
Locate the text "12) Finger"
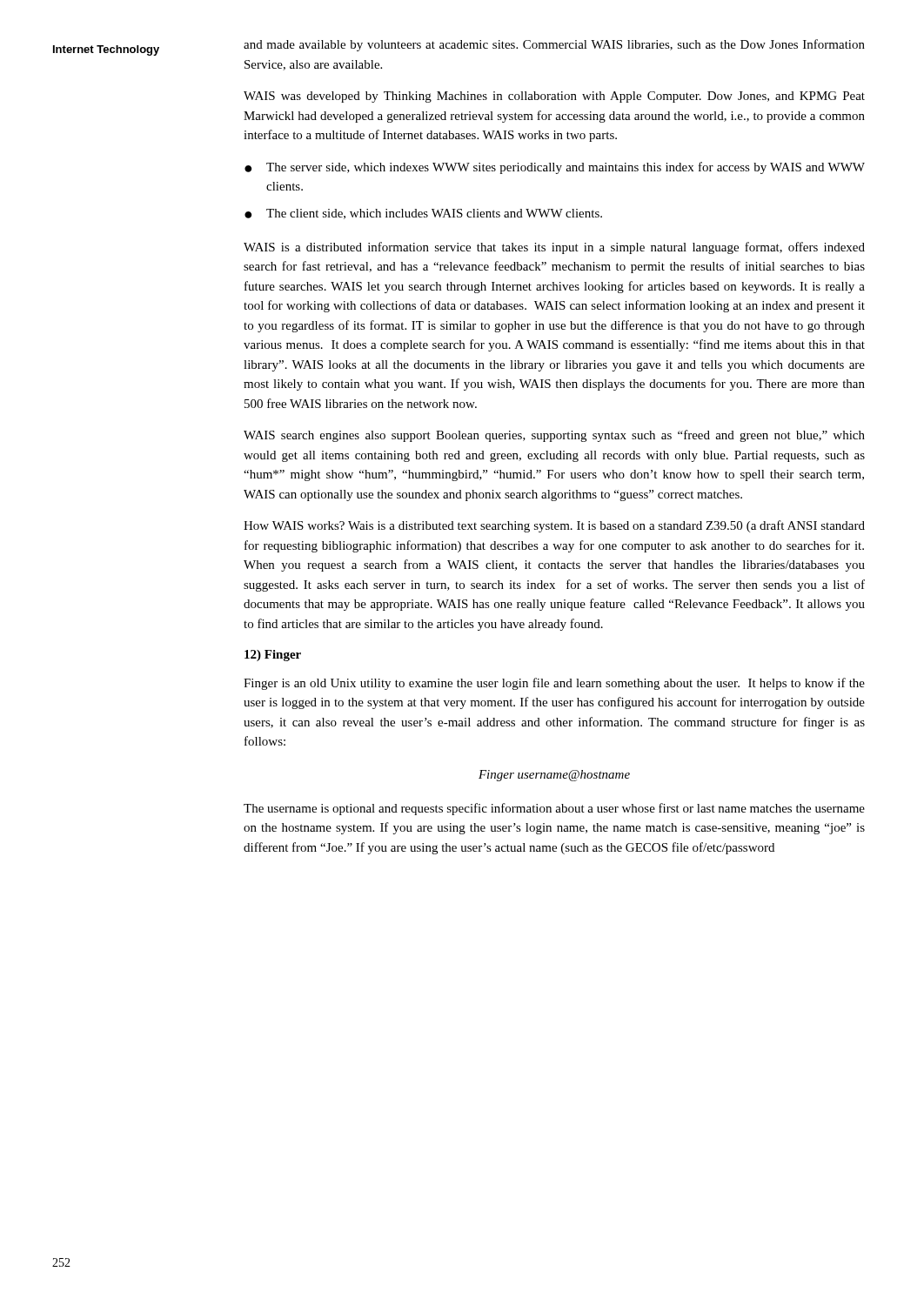tap(272, 654)
